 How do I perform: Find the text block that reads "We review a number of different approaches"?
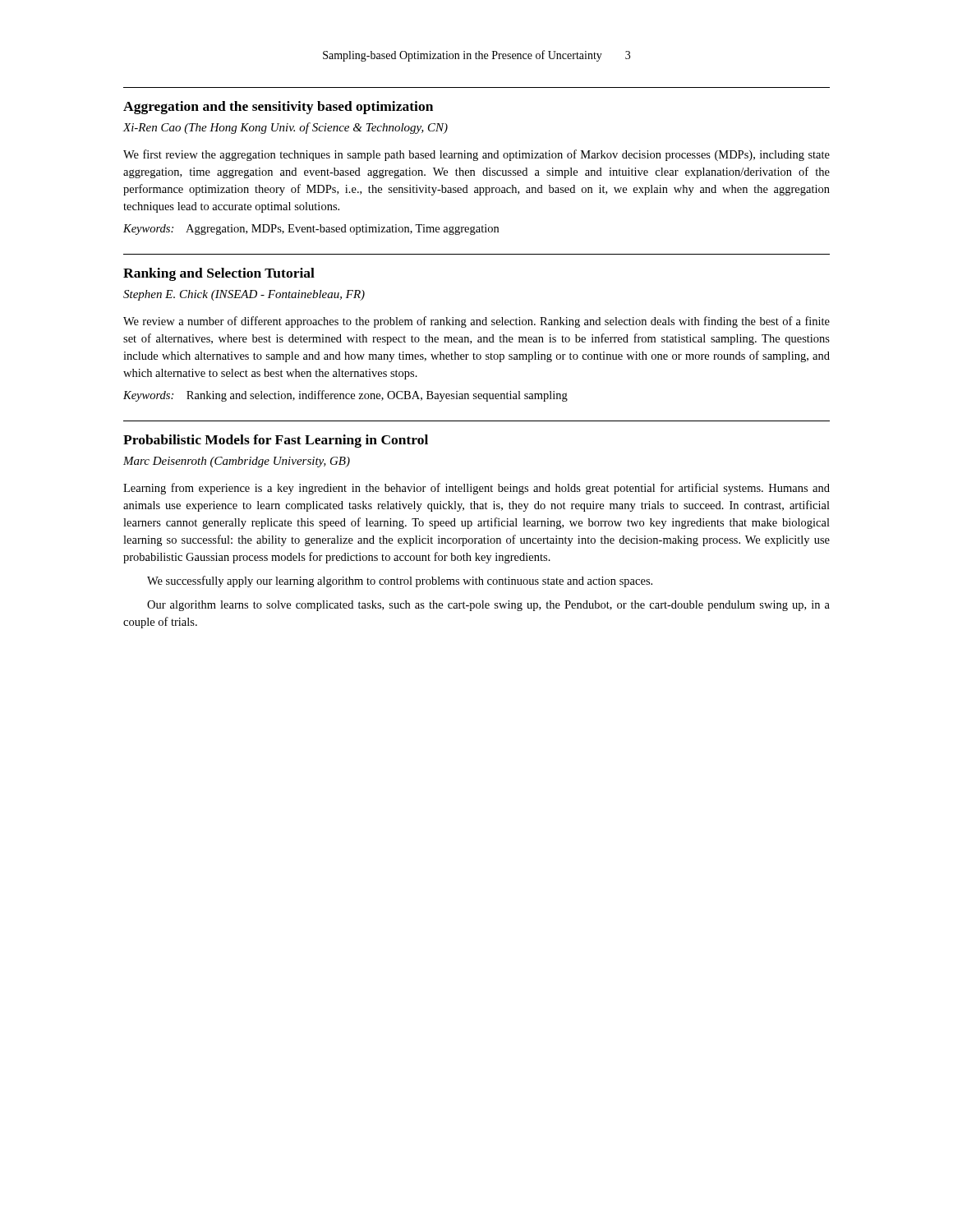[x=476, y=347]
